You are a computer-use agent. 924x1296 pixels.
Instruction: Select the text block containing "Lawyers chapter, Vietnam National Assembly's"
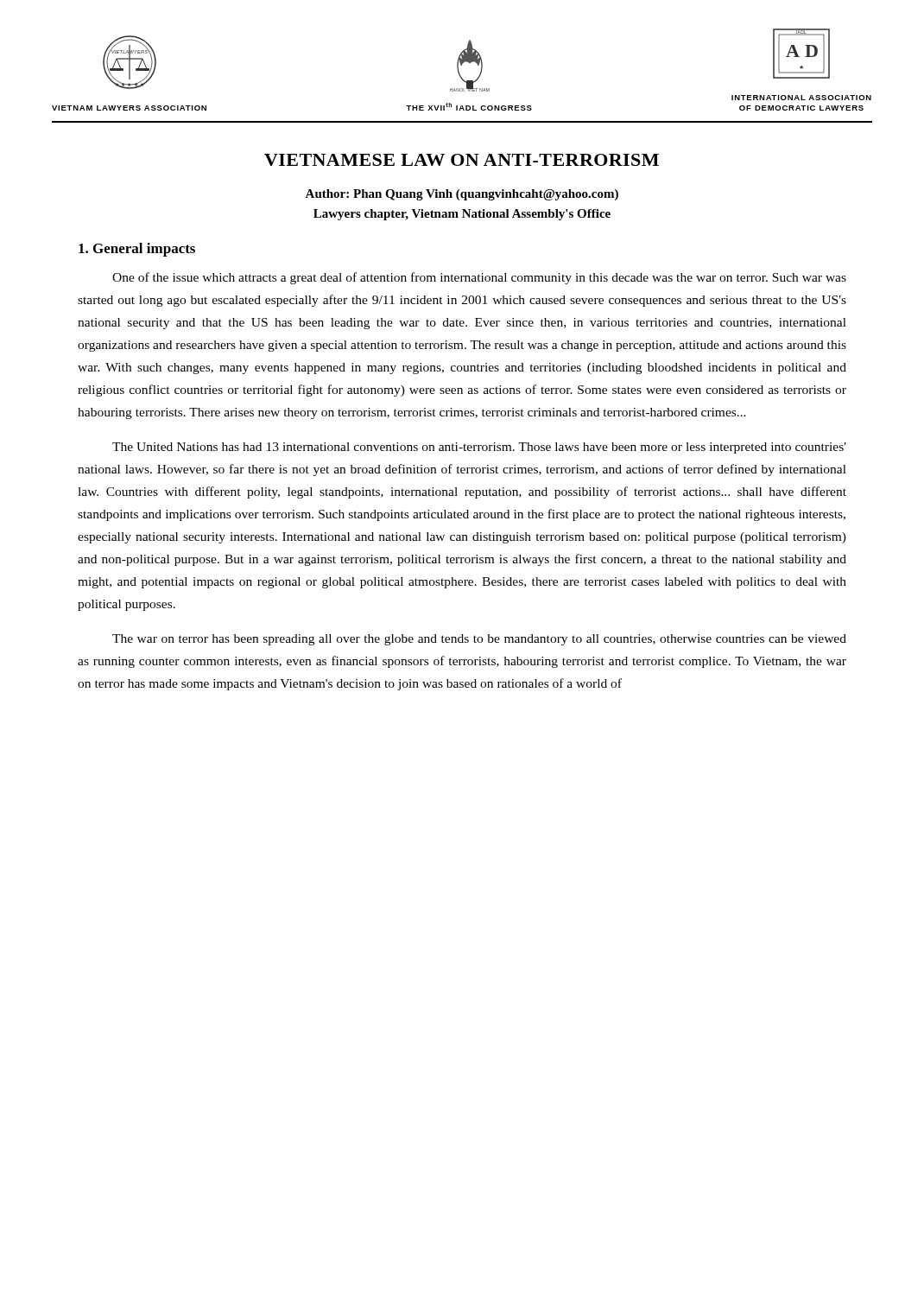[x=462, y=213]
